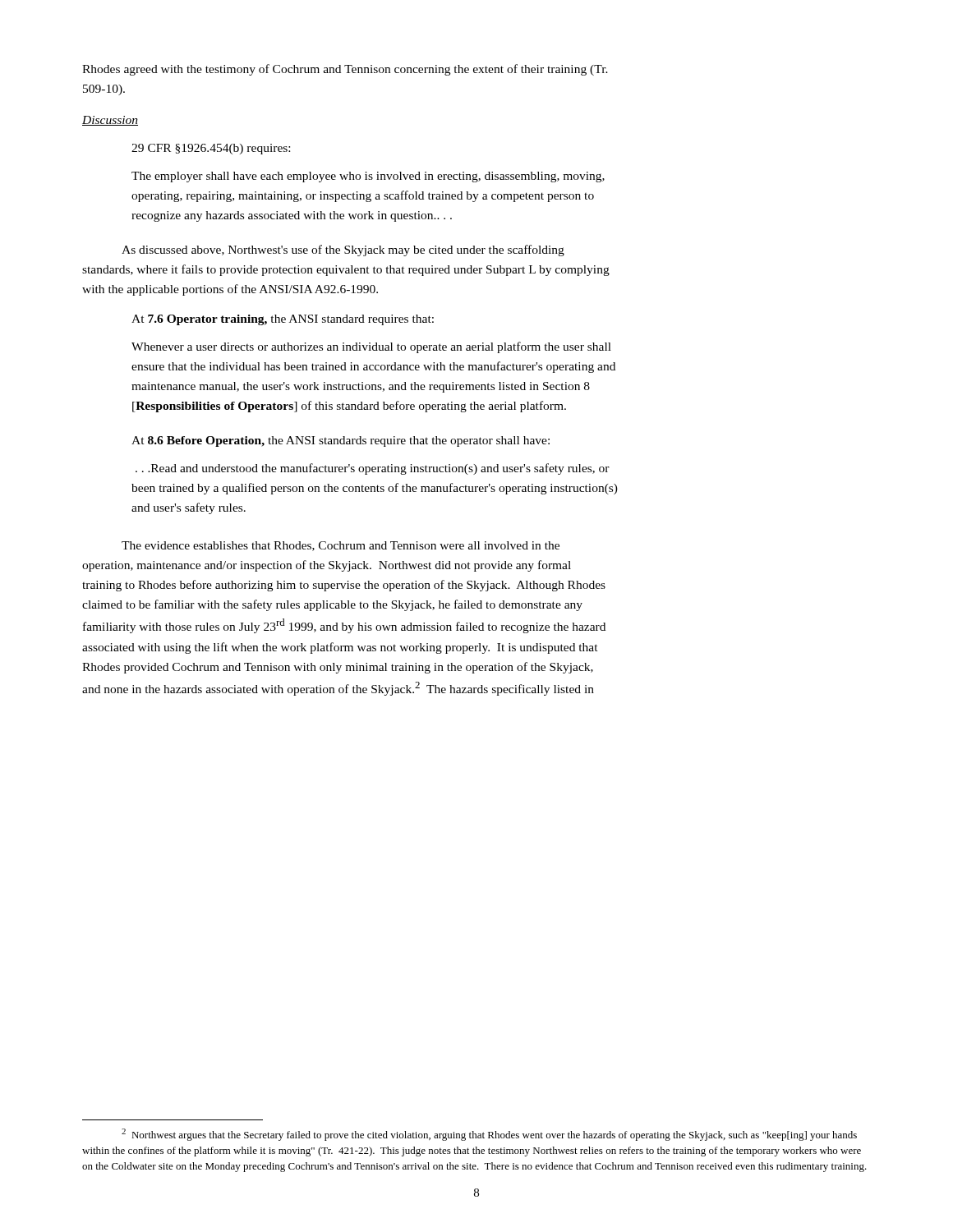The image size is (953, 1232).
Task: Navigate to the region starting "The evidence establishes that"
Action: pyautogui.click(x=476, y=617)
